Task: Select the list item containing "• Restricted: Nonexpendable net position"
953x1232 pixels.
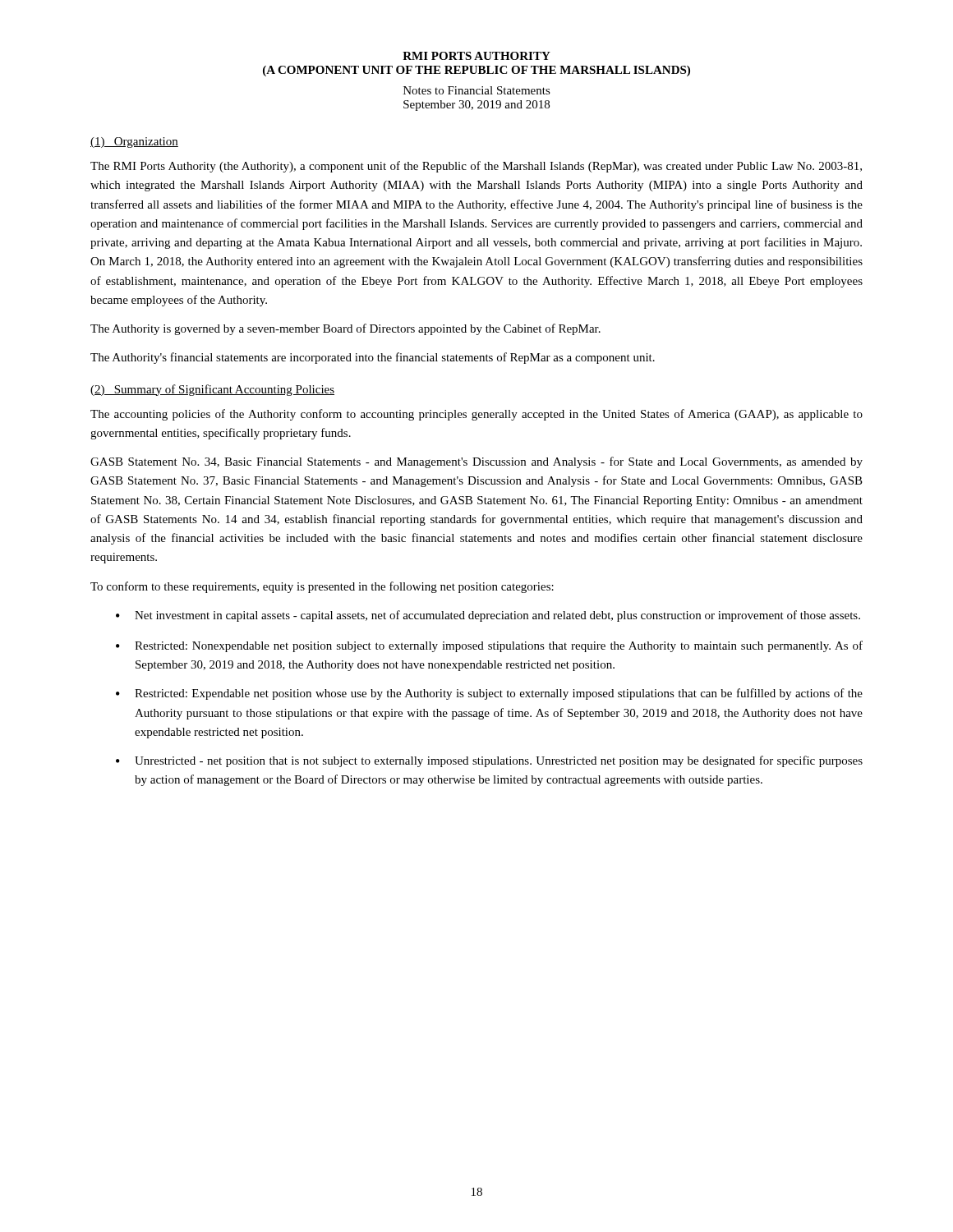Action: click(x=489, y=656)
